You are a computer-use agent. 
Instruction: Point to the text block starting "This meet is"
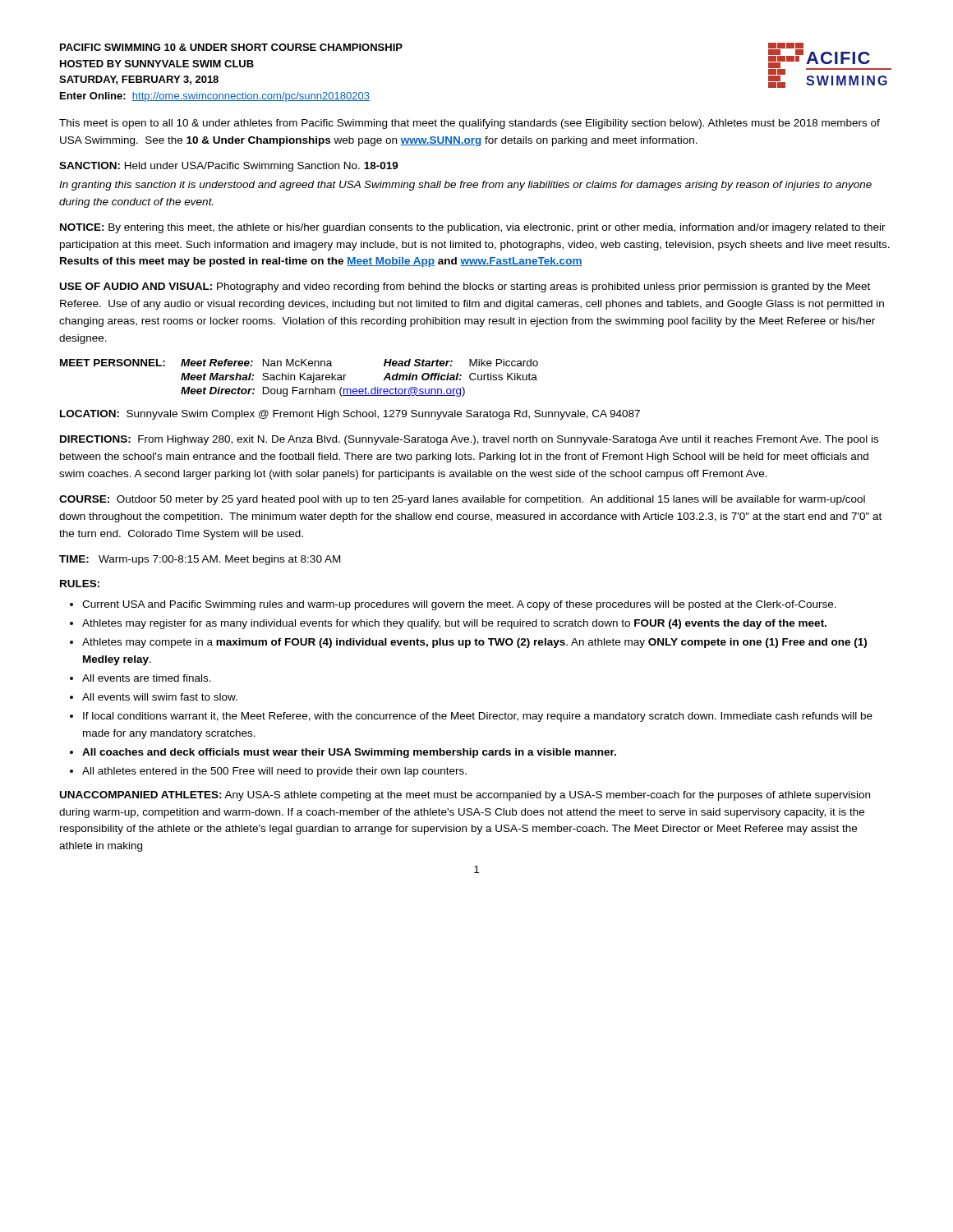469,131
